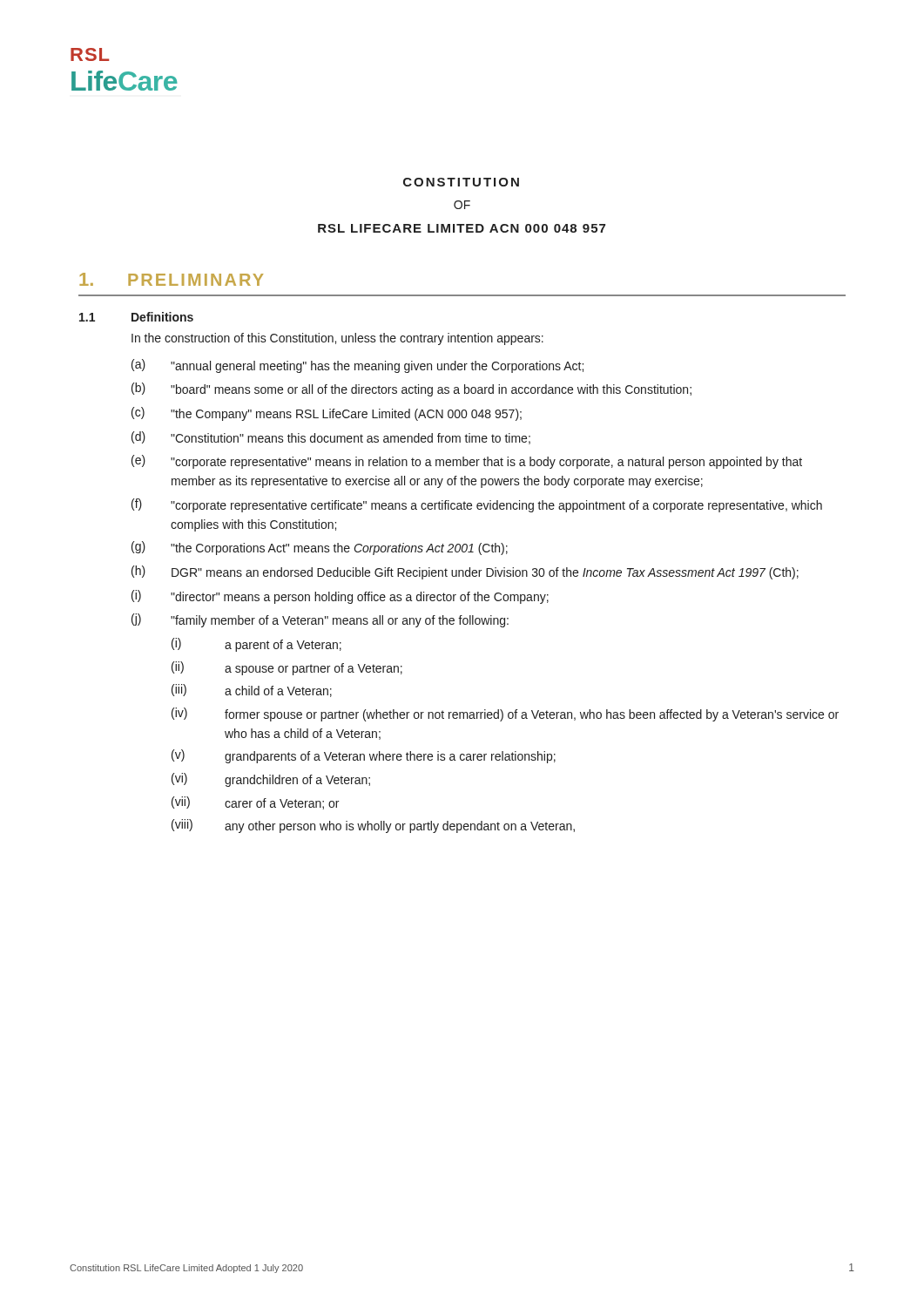The image size is (924, 1307).
Task: Point to the text block starting "(g) "the Corporations Act" means the Corporations"
Action: pos(488,549)
